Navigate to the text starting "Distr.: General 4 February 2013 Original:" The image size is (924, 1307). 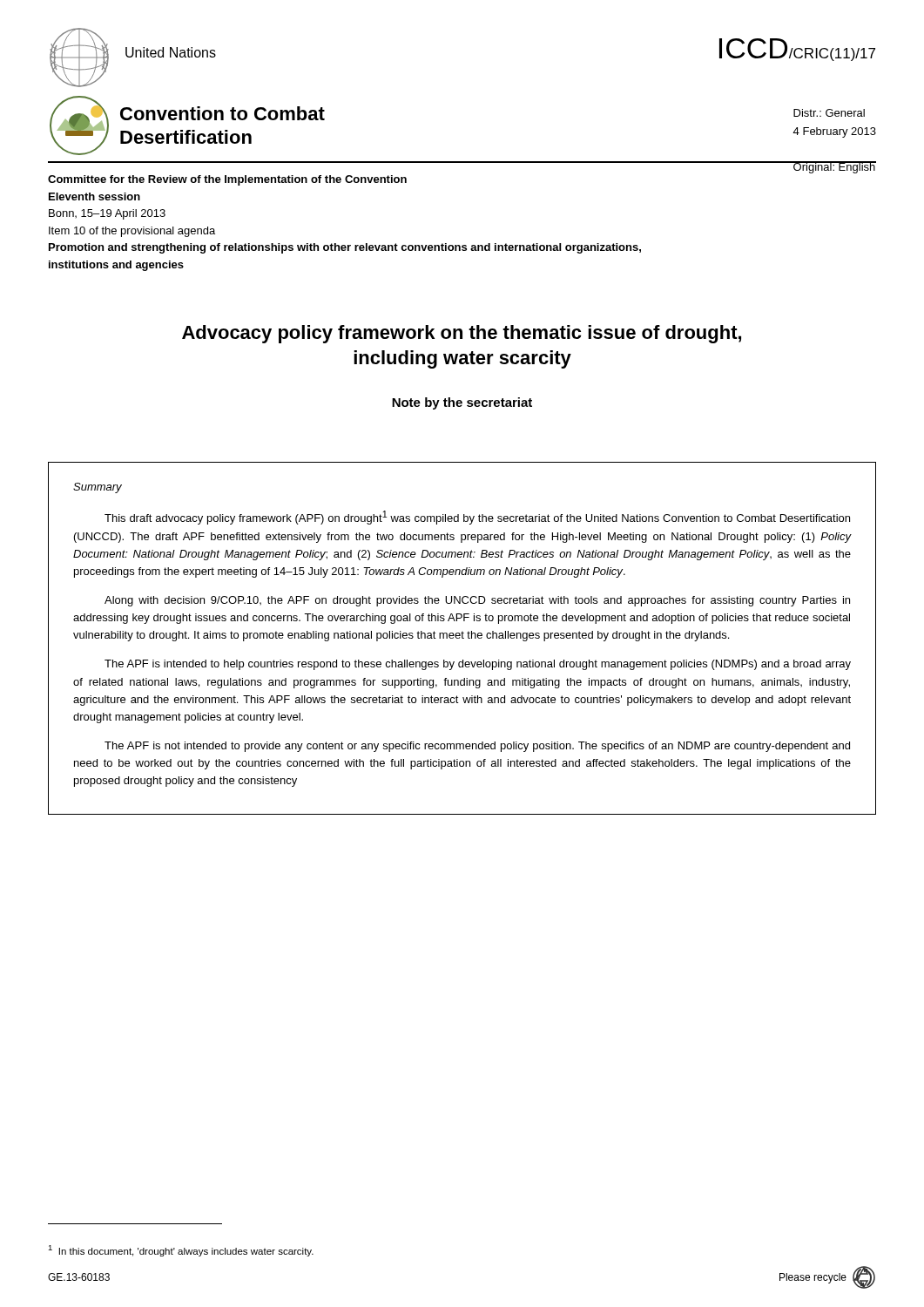(835, 140)
